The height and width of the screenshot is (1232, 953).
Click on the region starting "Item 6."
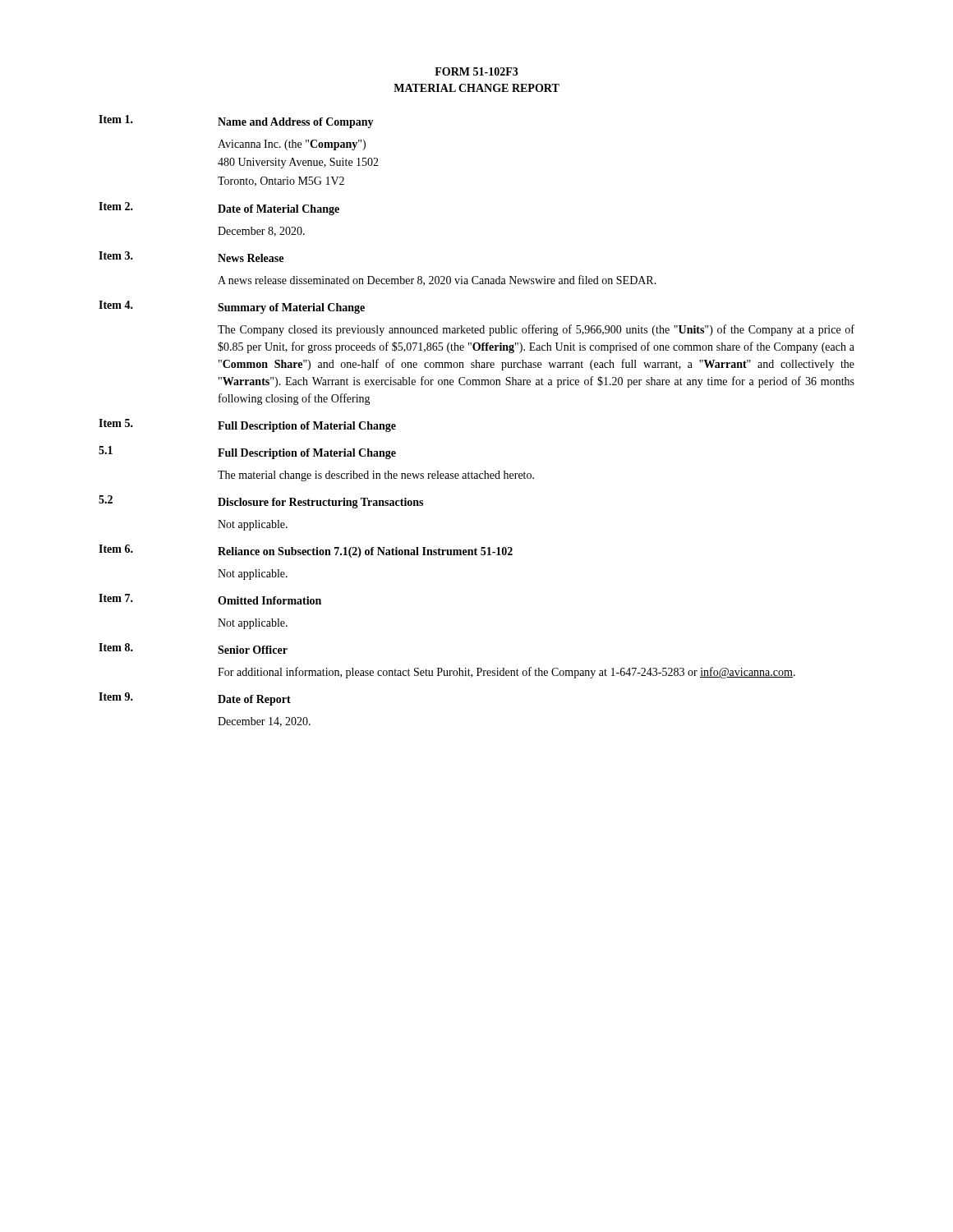[x=116, y=549]
